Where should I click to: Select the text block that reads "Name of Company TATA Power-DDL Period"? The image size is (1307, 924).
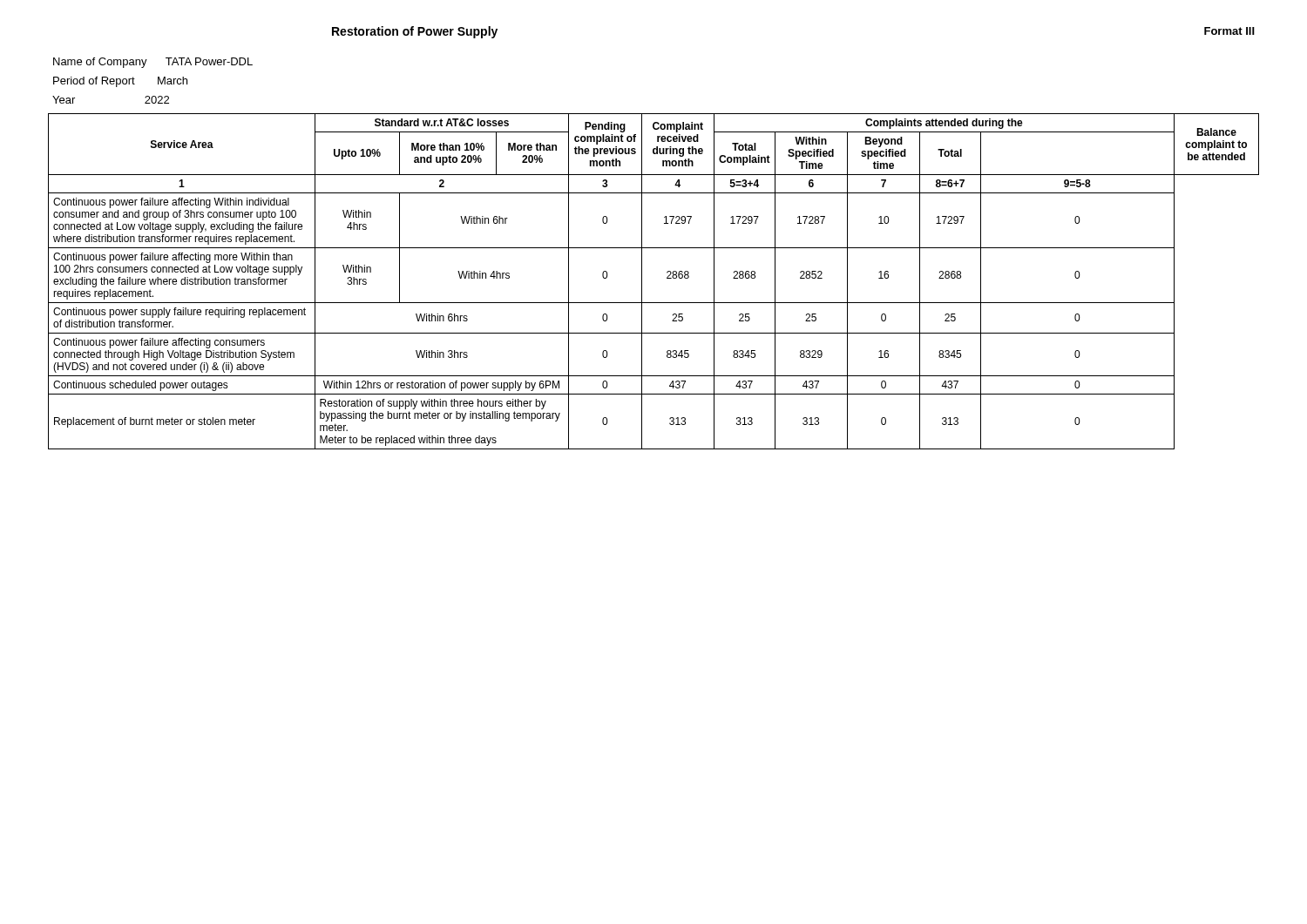pos(153,81)
